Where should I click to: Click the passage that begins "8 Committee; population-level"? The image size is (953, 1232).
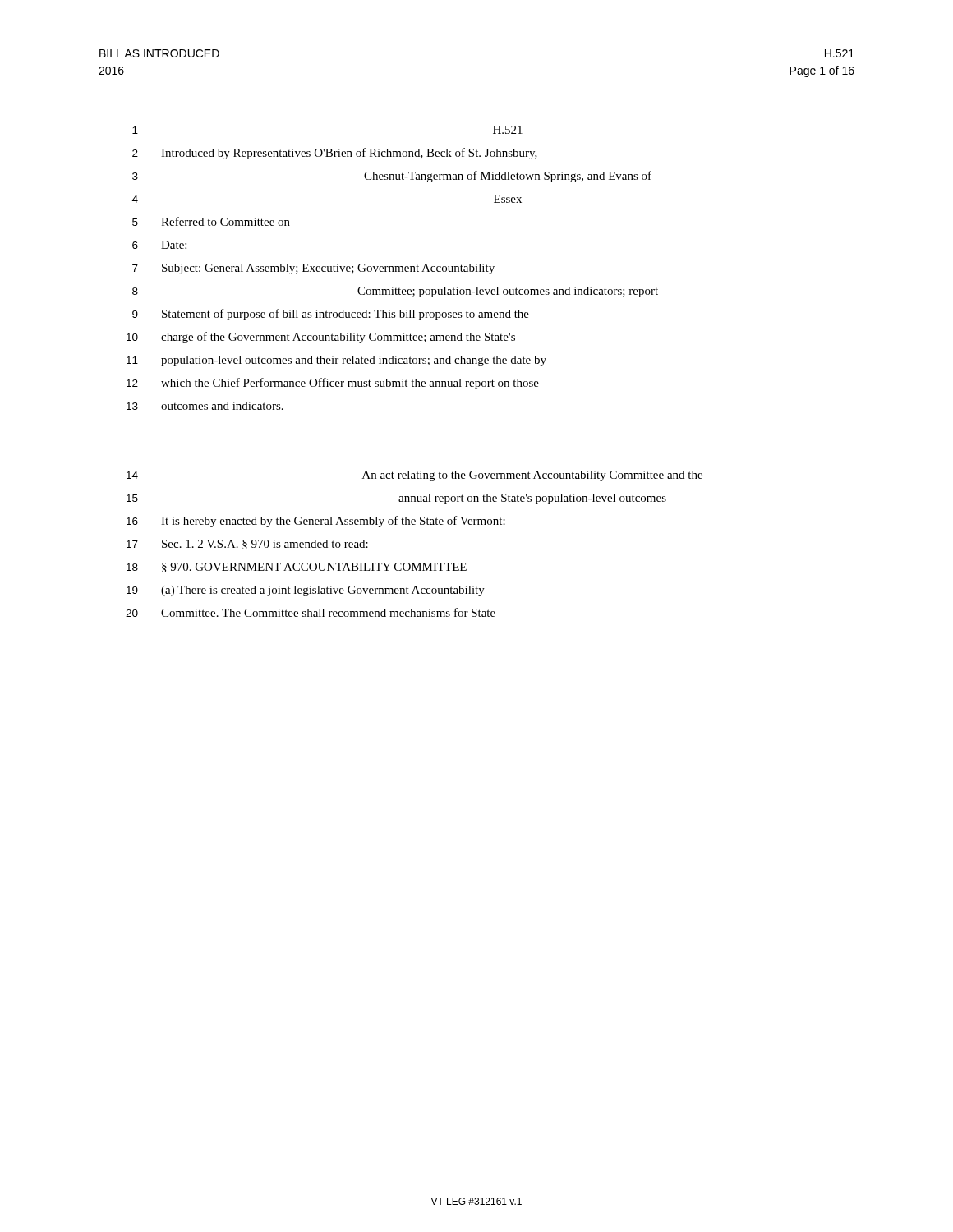[476, 291]
